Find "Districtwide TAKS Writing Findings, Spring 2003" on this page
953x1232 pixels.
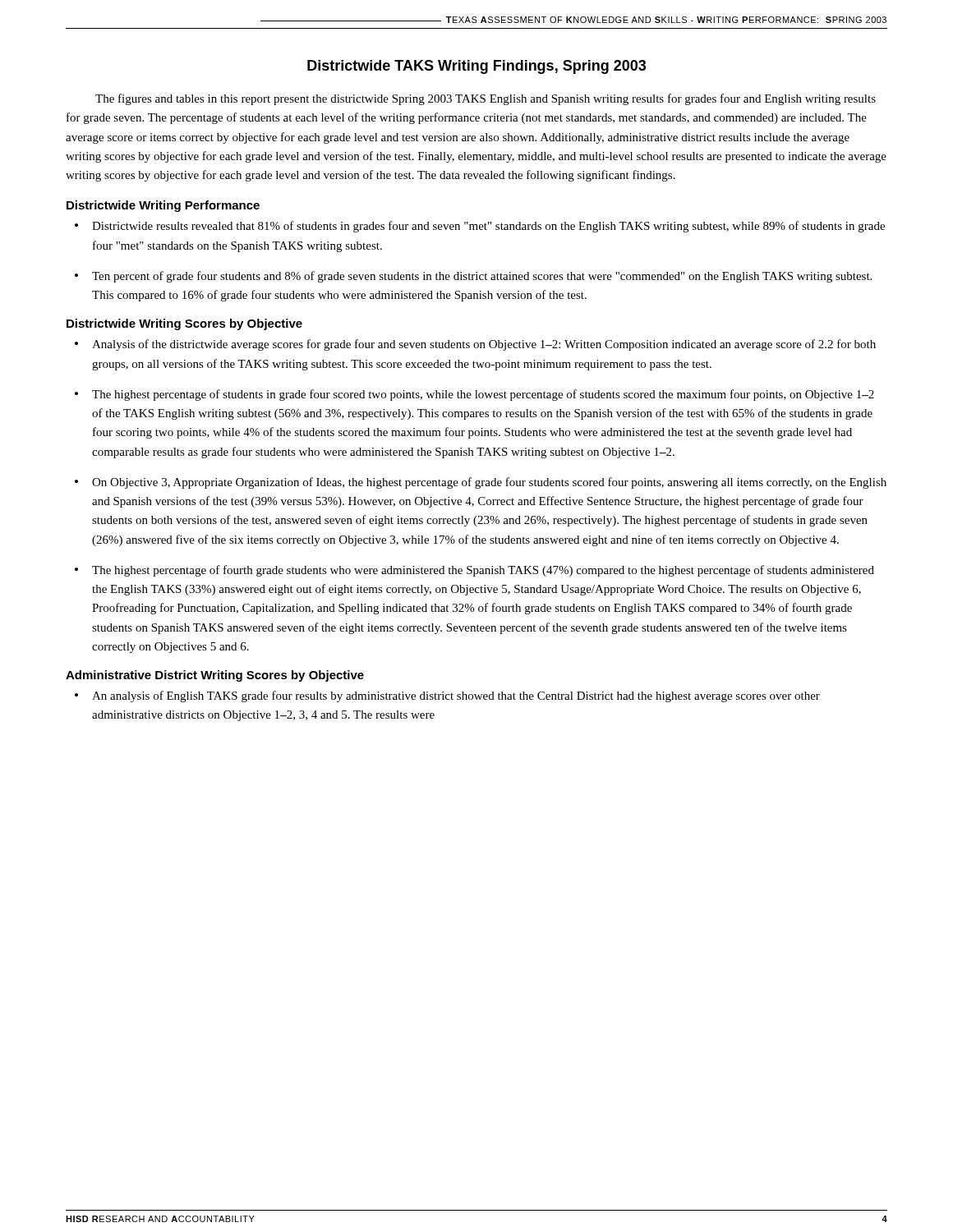476,66
